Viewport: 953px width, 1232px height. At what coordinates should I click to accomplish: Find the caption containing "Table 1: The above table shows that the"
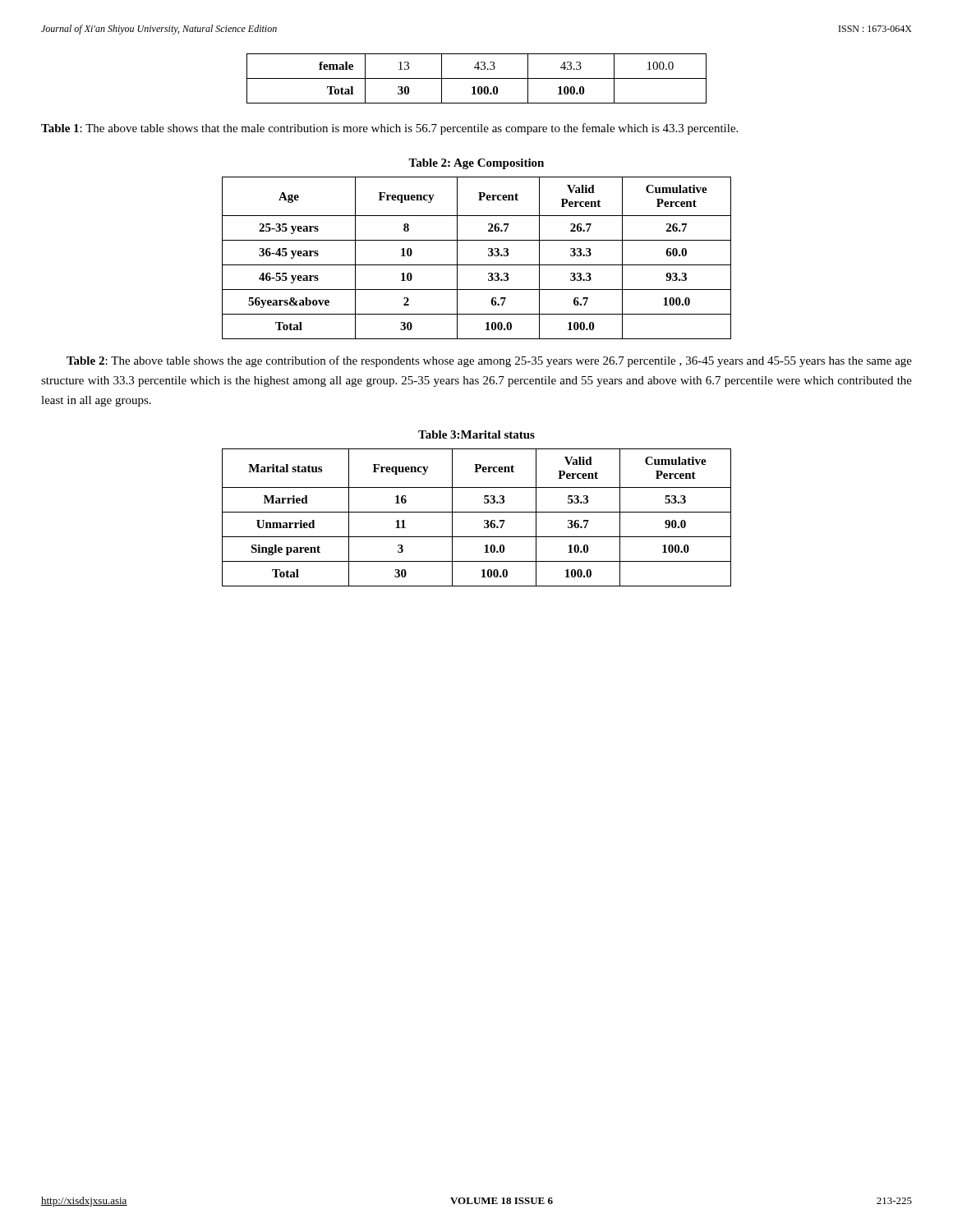coord(390,128)
